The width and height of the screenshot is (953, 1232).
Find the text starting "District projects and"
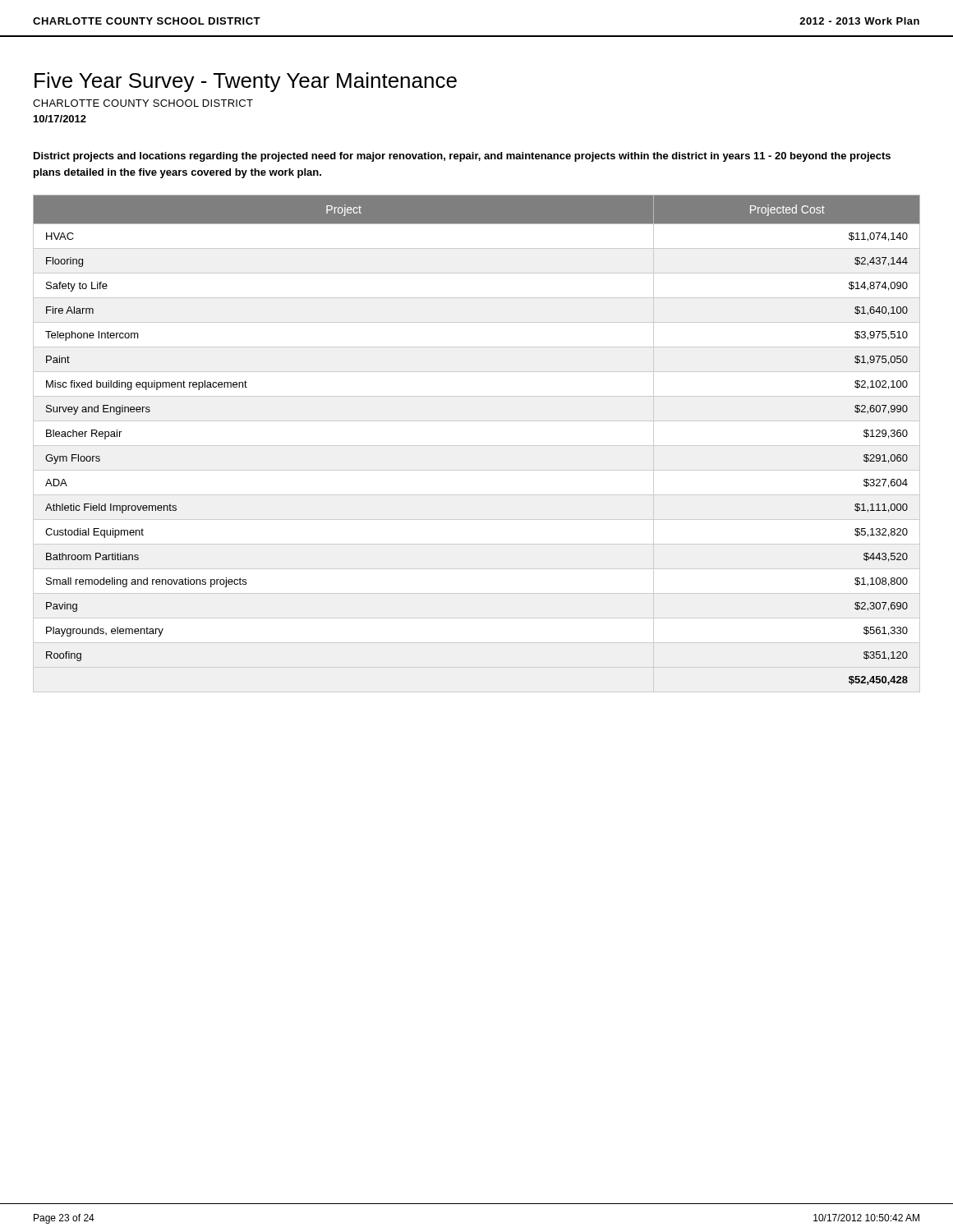462,164
